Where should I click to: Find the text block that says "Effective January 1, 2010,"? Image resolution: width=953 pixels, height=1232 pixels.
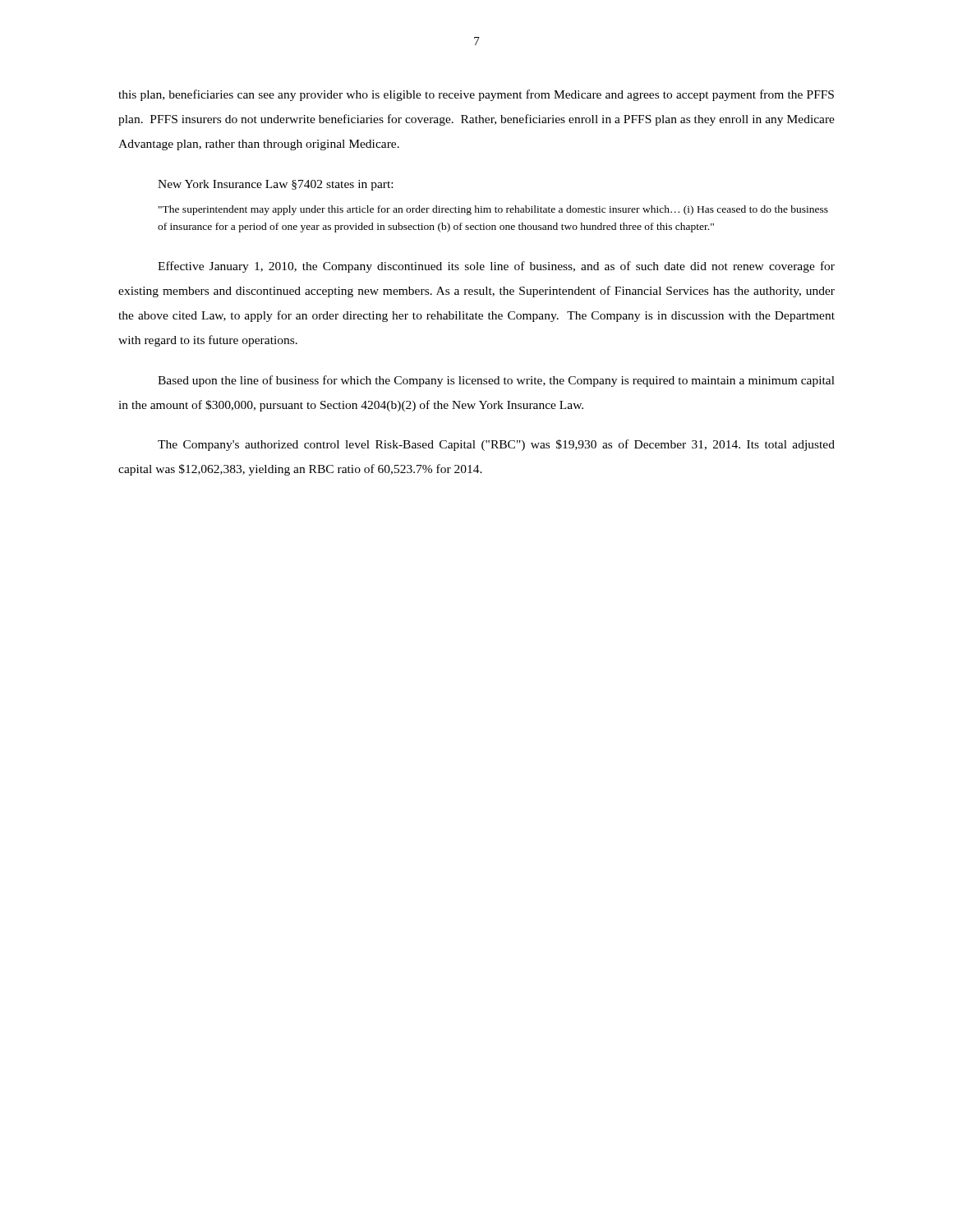point(476,303)
